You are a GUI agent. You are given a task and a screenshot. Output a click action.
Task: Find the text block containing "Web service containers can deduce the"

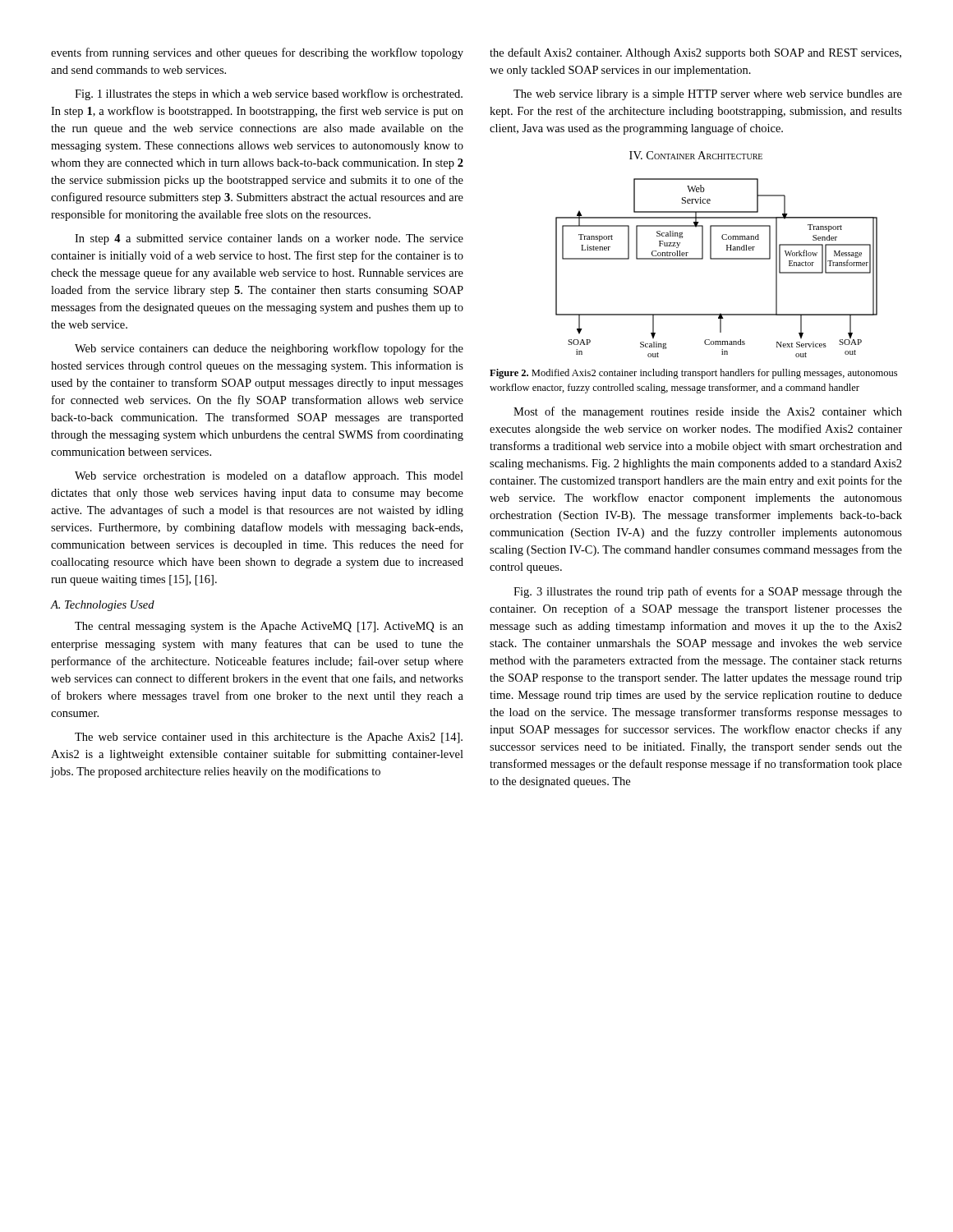(257, 401)
